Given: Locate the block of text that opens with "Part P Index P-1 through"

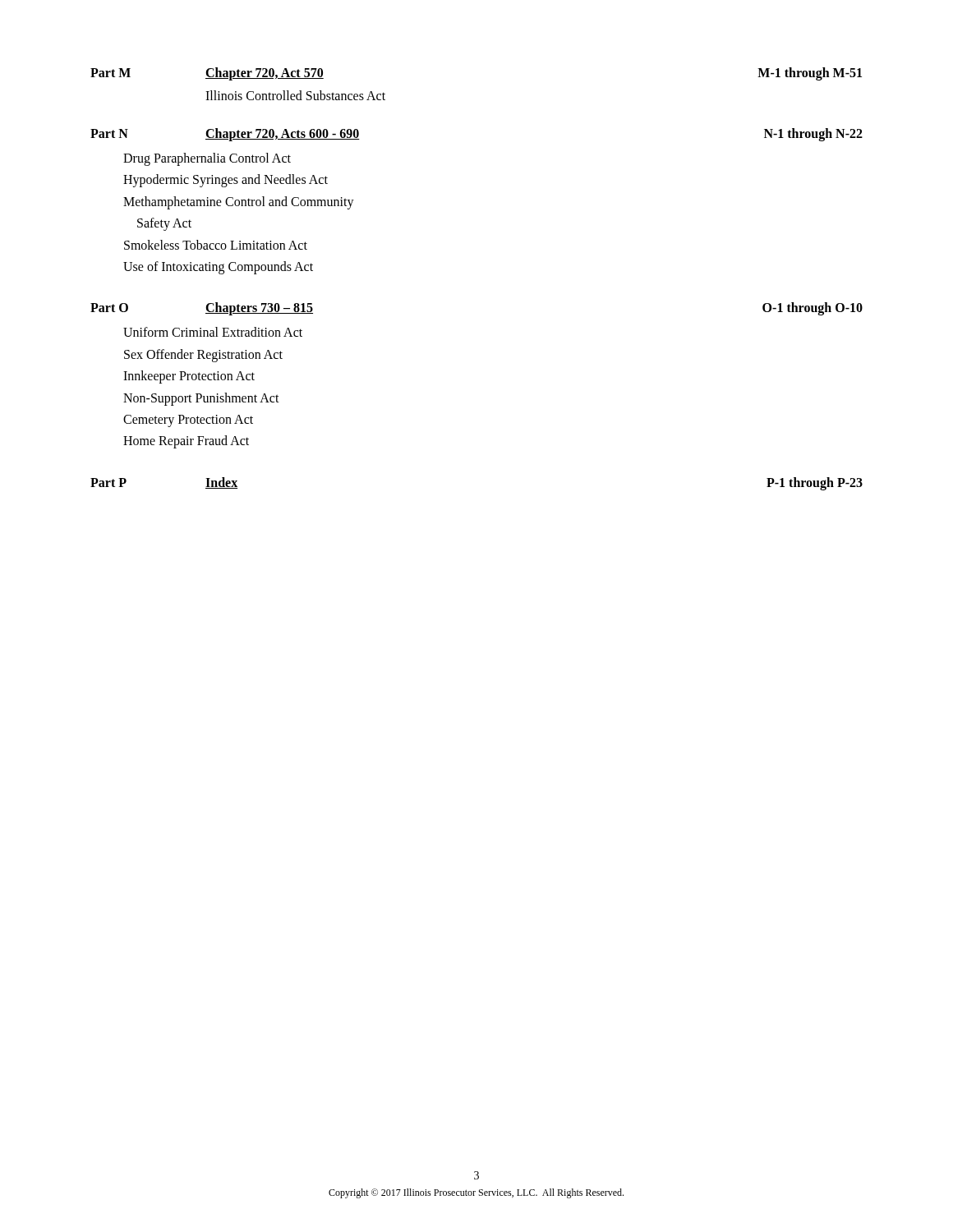Looking at the screenshot, I should coord(102,483).
